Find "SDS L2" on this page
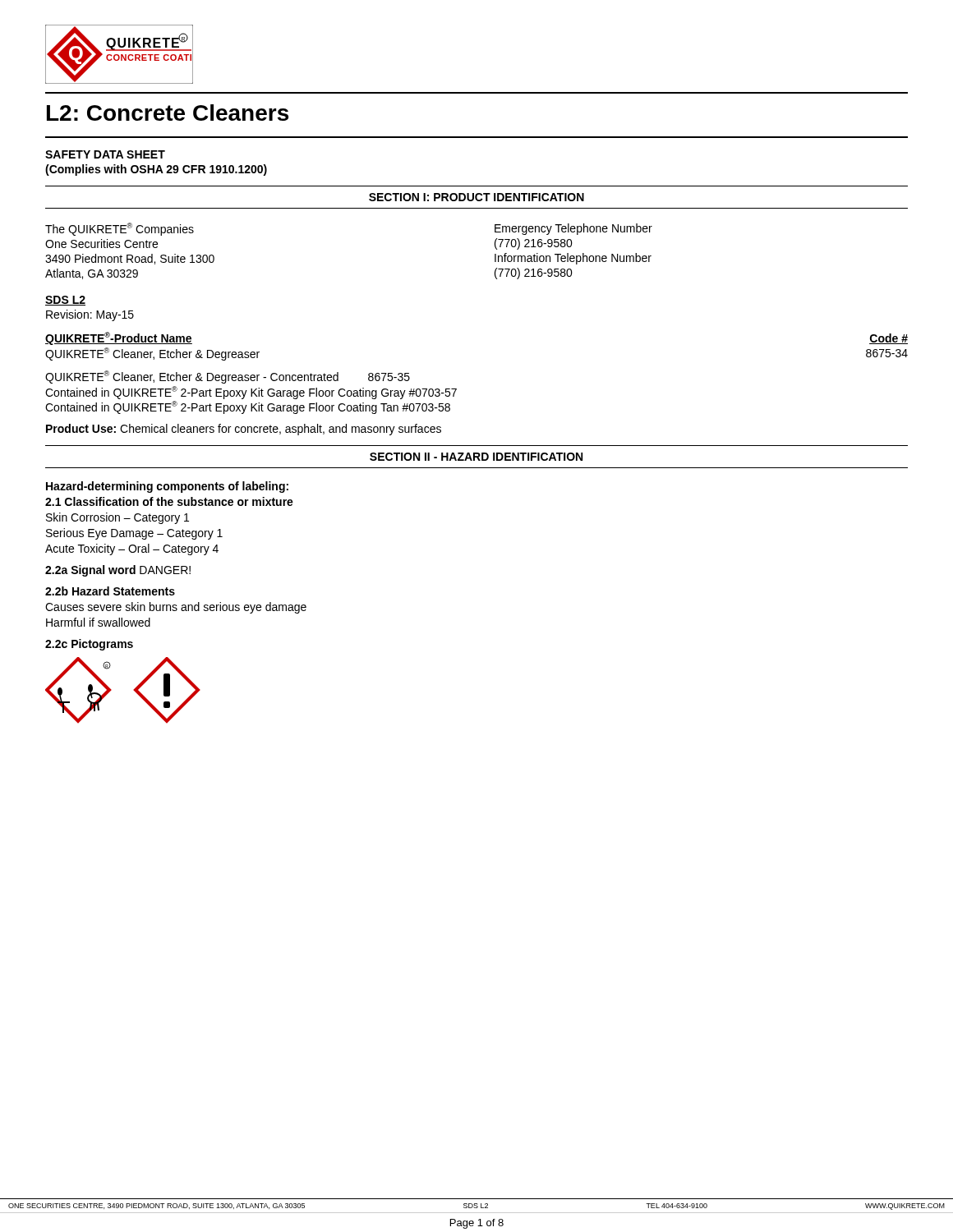 (x=65, y=299)
